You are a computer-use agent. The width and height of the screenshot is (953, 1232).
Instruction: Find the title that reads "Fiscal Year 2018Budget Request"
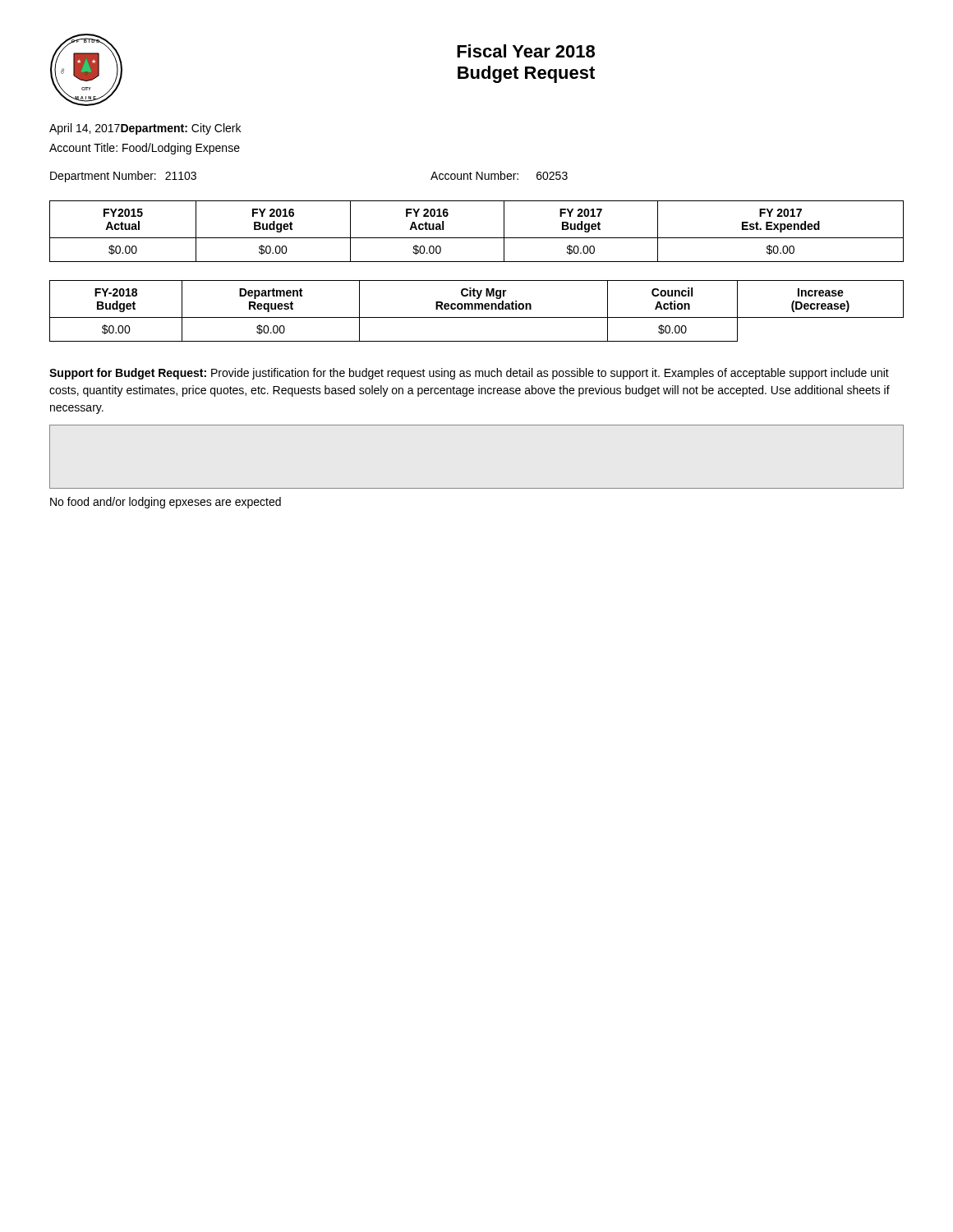click(526, 62)
